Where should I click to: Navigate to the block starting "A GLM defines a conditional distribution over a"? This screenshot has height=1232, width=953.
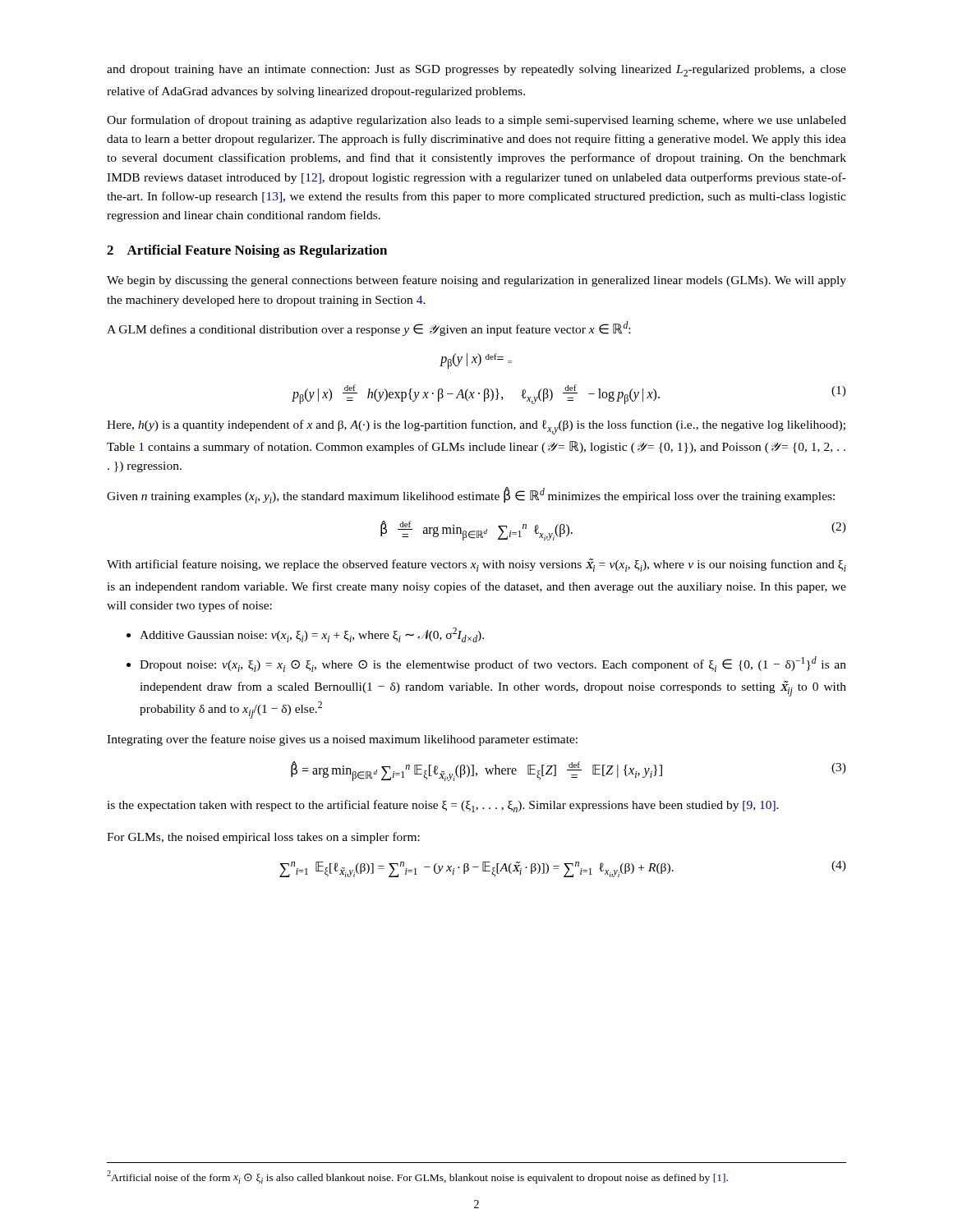click(x=476, y=329)
